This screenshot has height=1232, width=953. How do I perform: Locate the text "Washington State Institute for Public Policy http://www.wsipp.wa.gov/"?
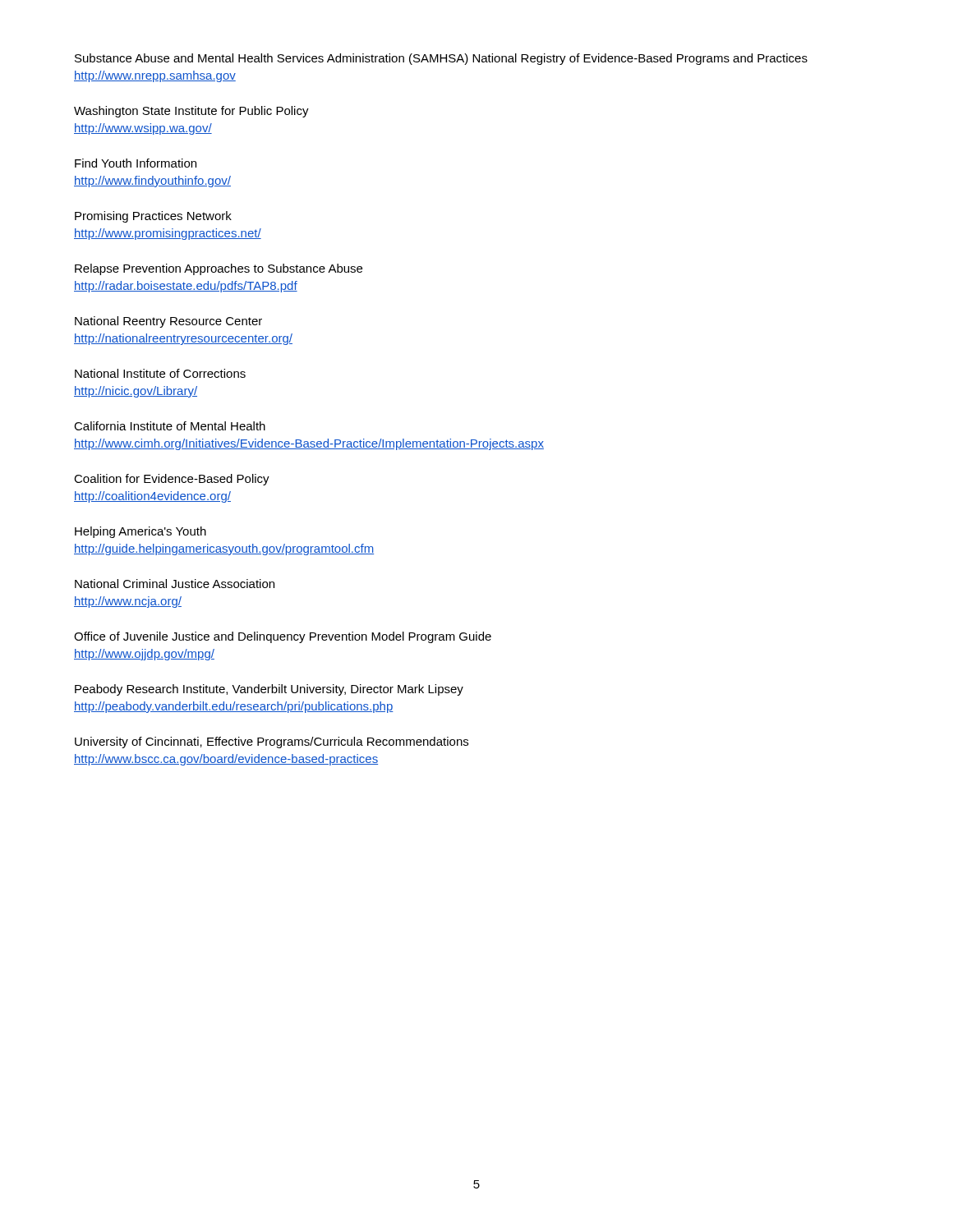tap(191, 112)
